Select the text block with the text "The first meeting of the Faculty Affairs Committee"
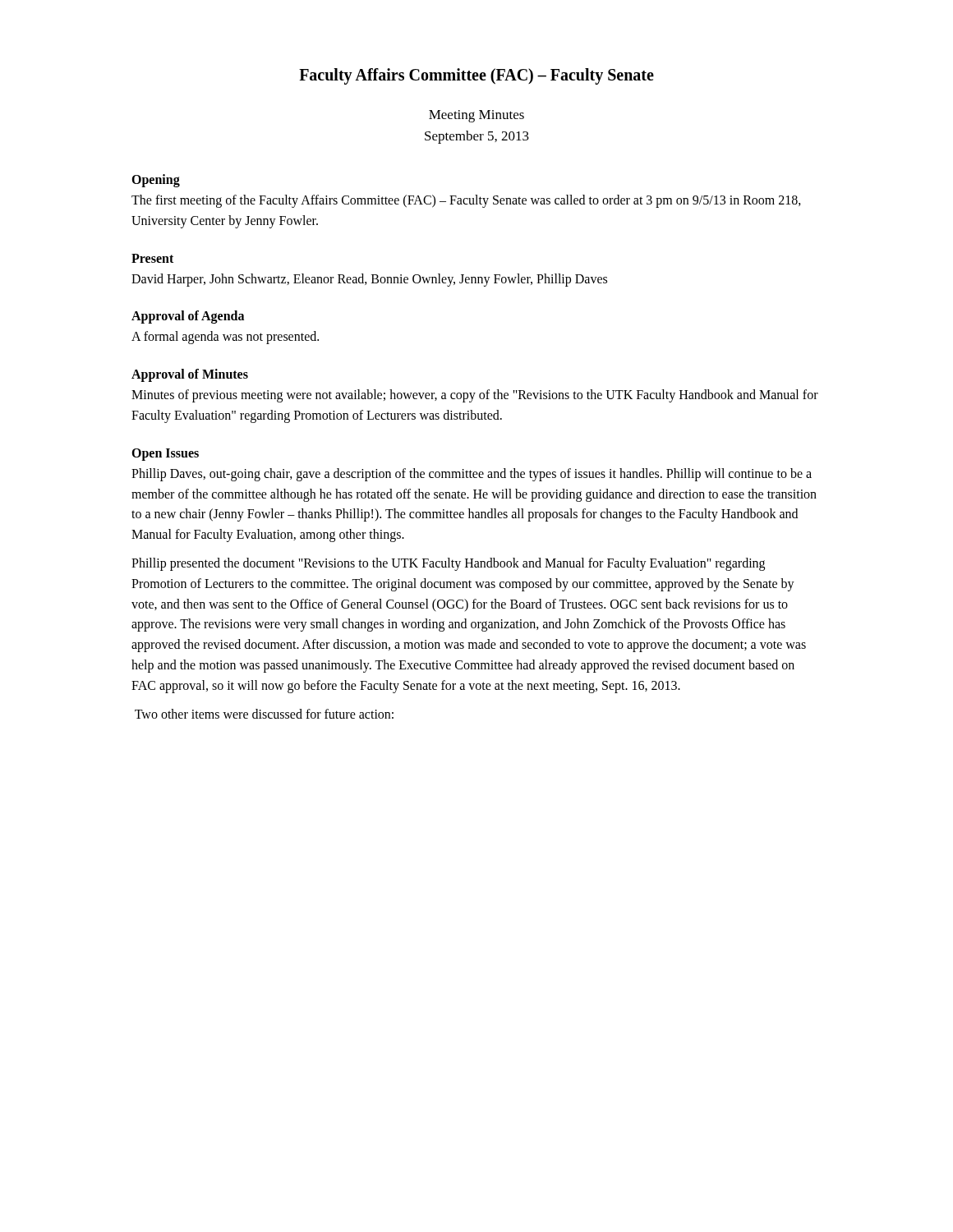The height and width of the screenshot is (1232, 953). [x=466, y=210]
